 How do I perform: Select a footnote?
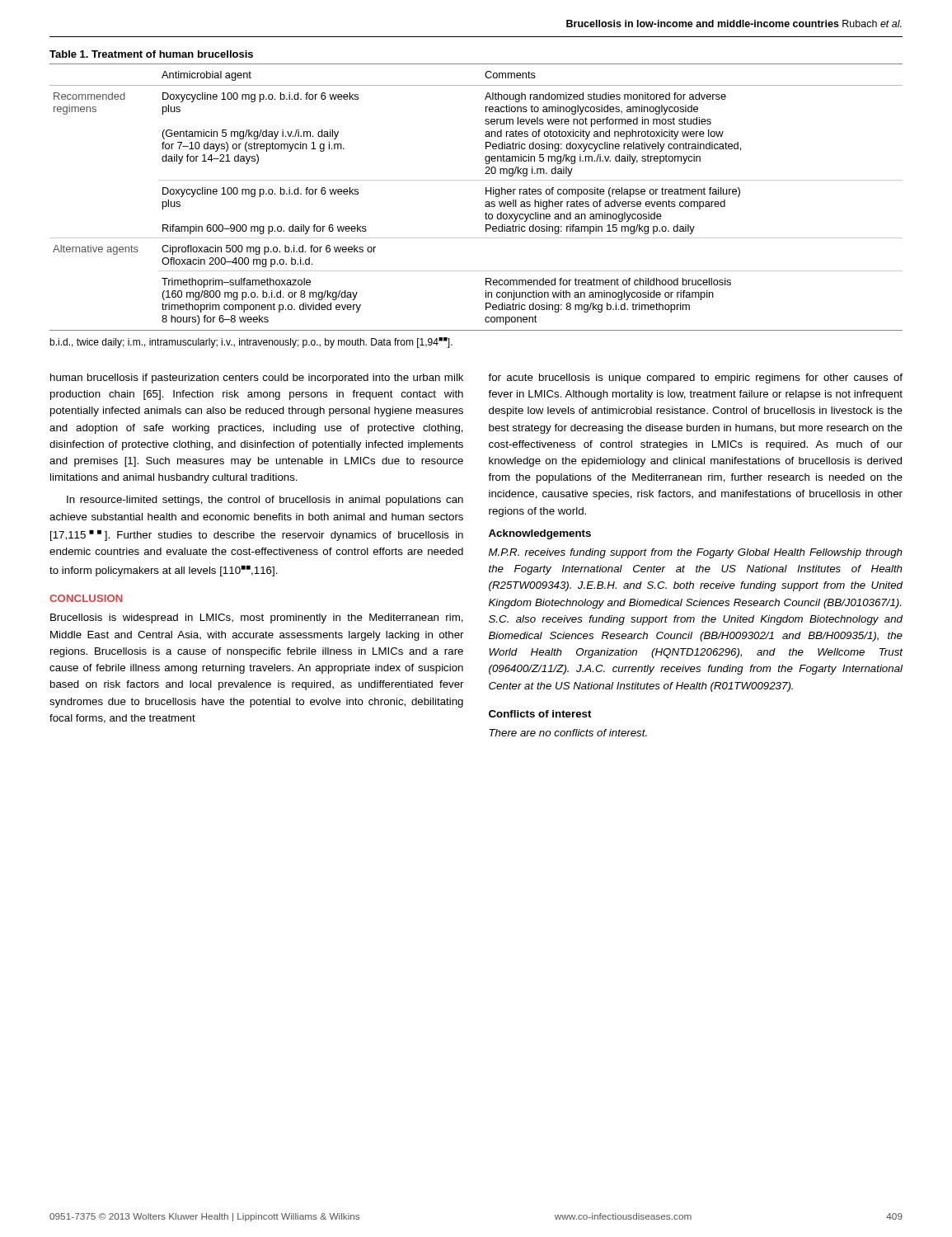click(x=251, y=341)
